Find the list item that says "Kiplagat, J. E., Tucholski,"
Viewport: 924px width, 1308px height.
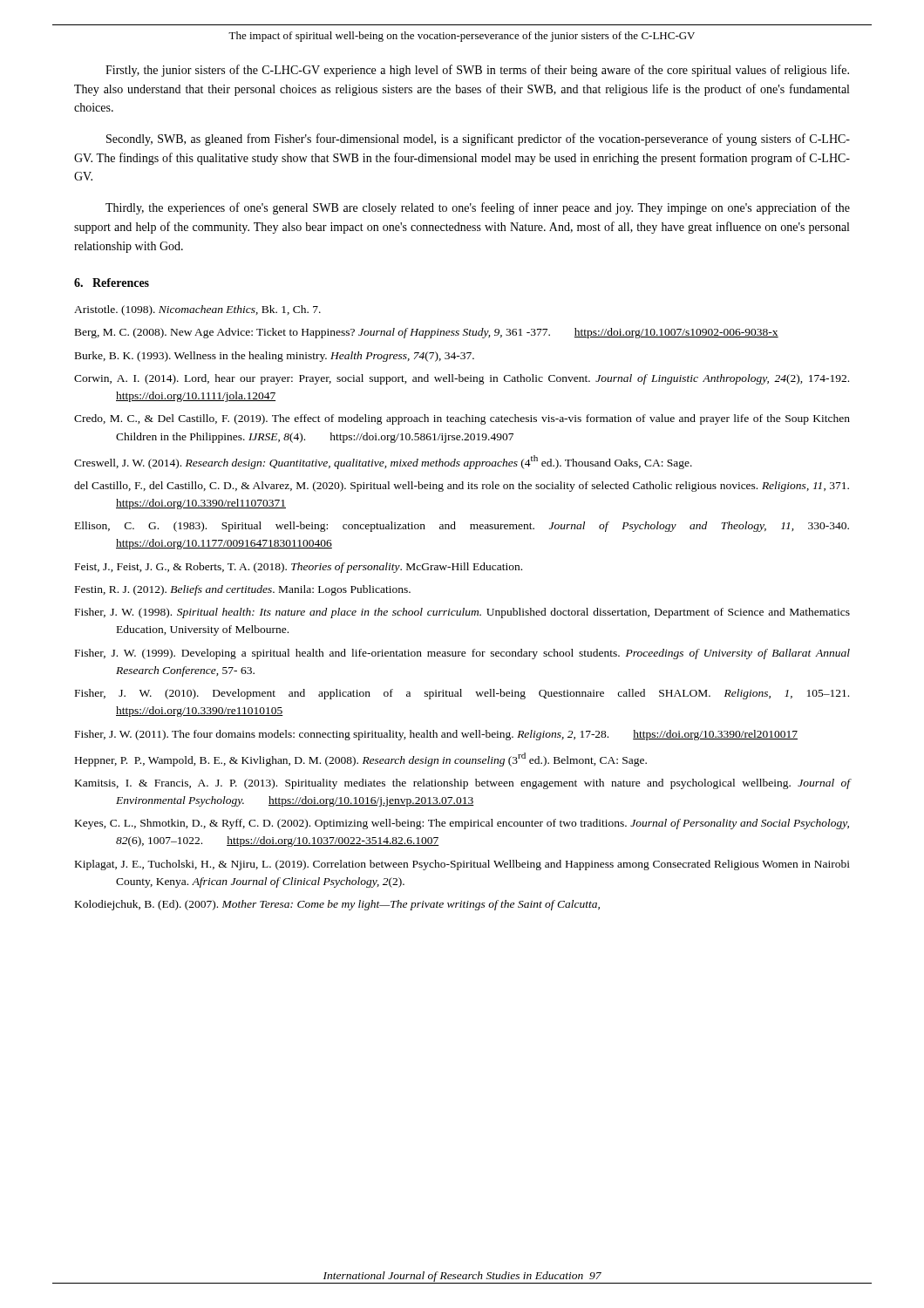pos(462,872)
